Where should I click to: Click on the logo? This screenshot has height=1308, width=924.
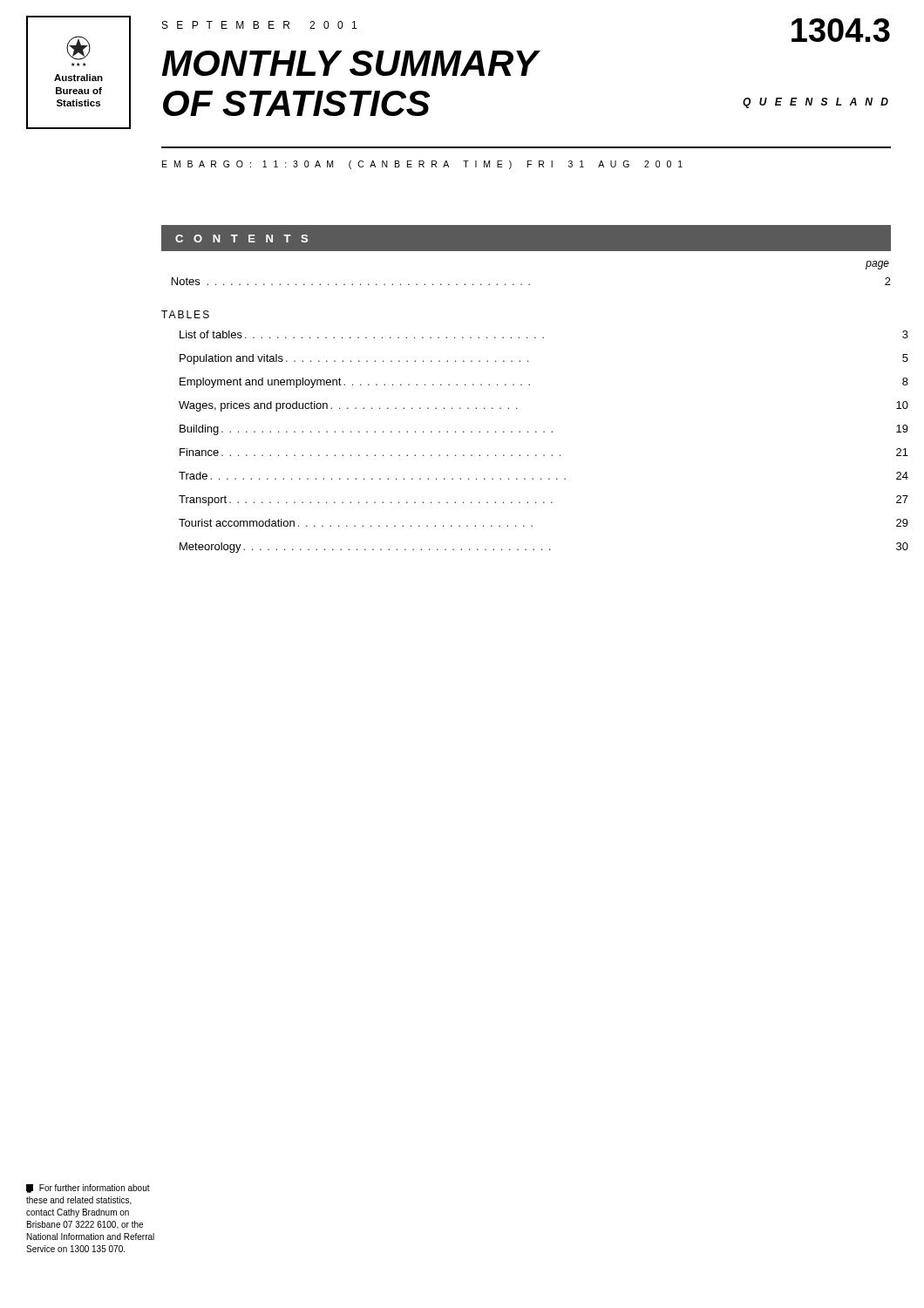(x=78, y=72)
